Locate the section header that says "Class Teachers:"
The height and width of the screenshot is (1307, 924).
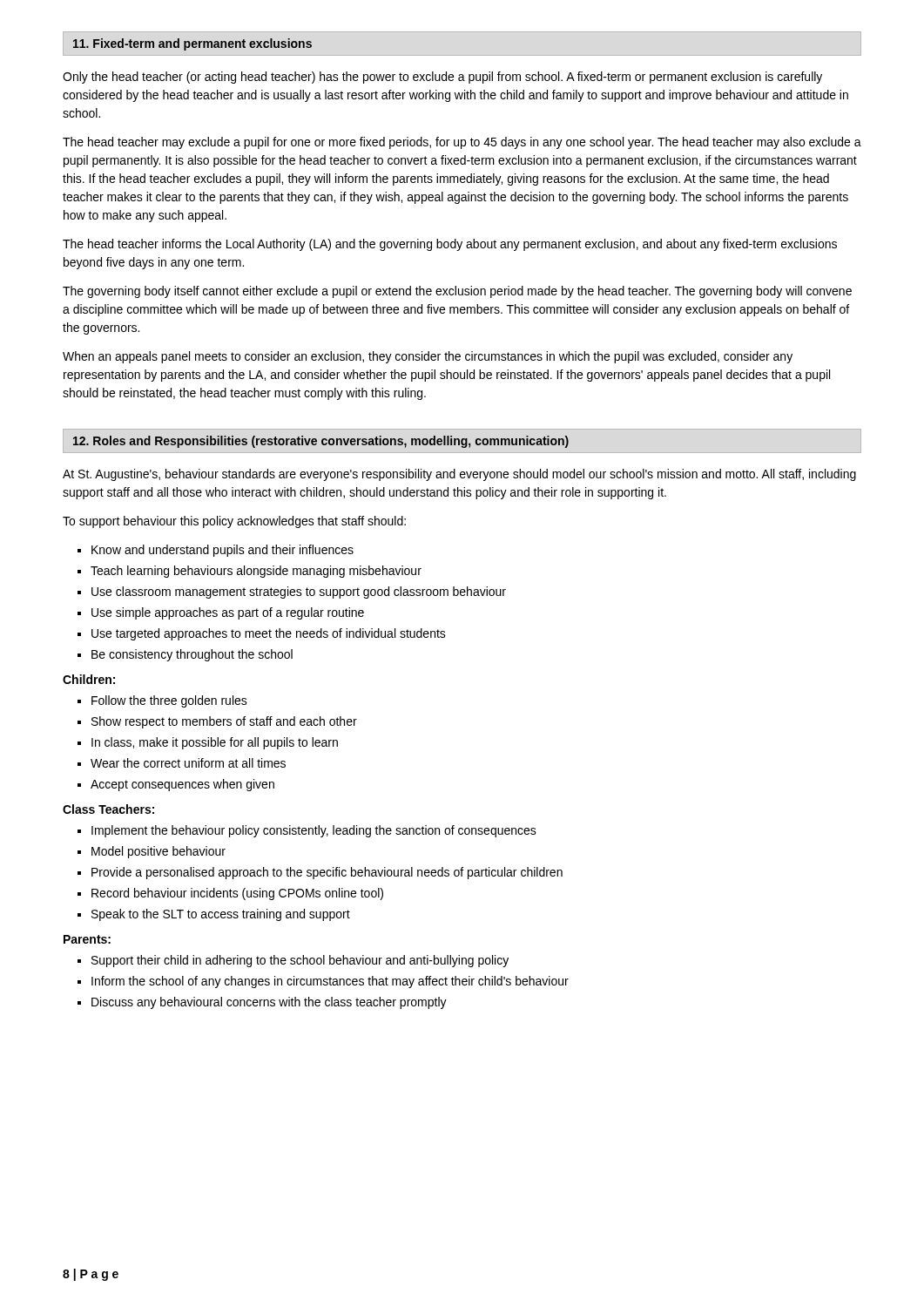point(109,809)
